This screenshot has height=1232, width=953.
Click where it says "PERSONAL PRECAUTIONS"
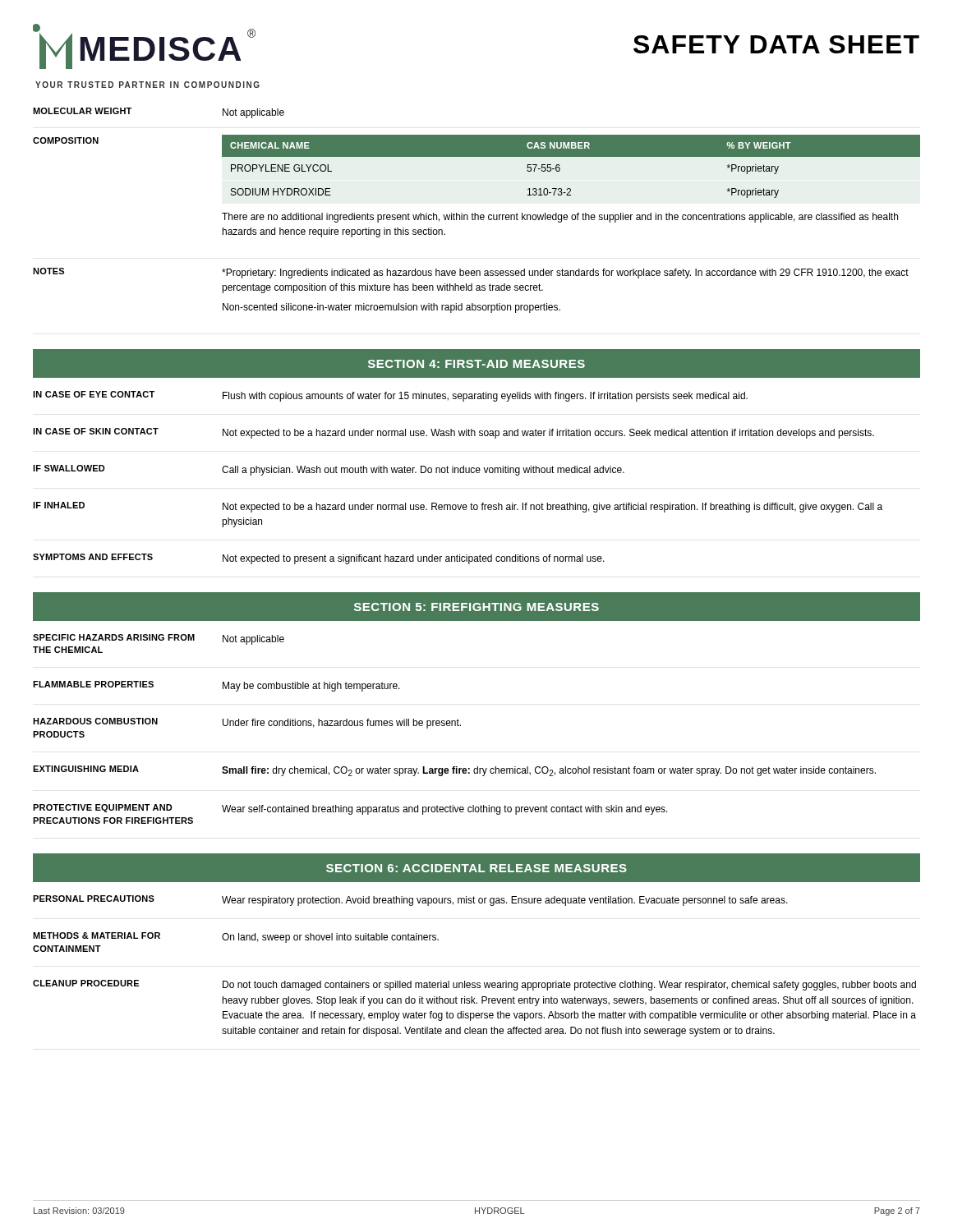click(x=94, y=899)
